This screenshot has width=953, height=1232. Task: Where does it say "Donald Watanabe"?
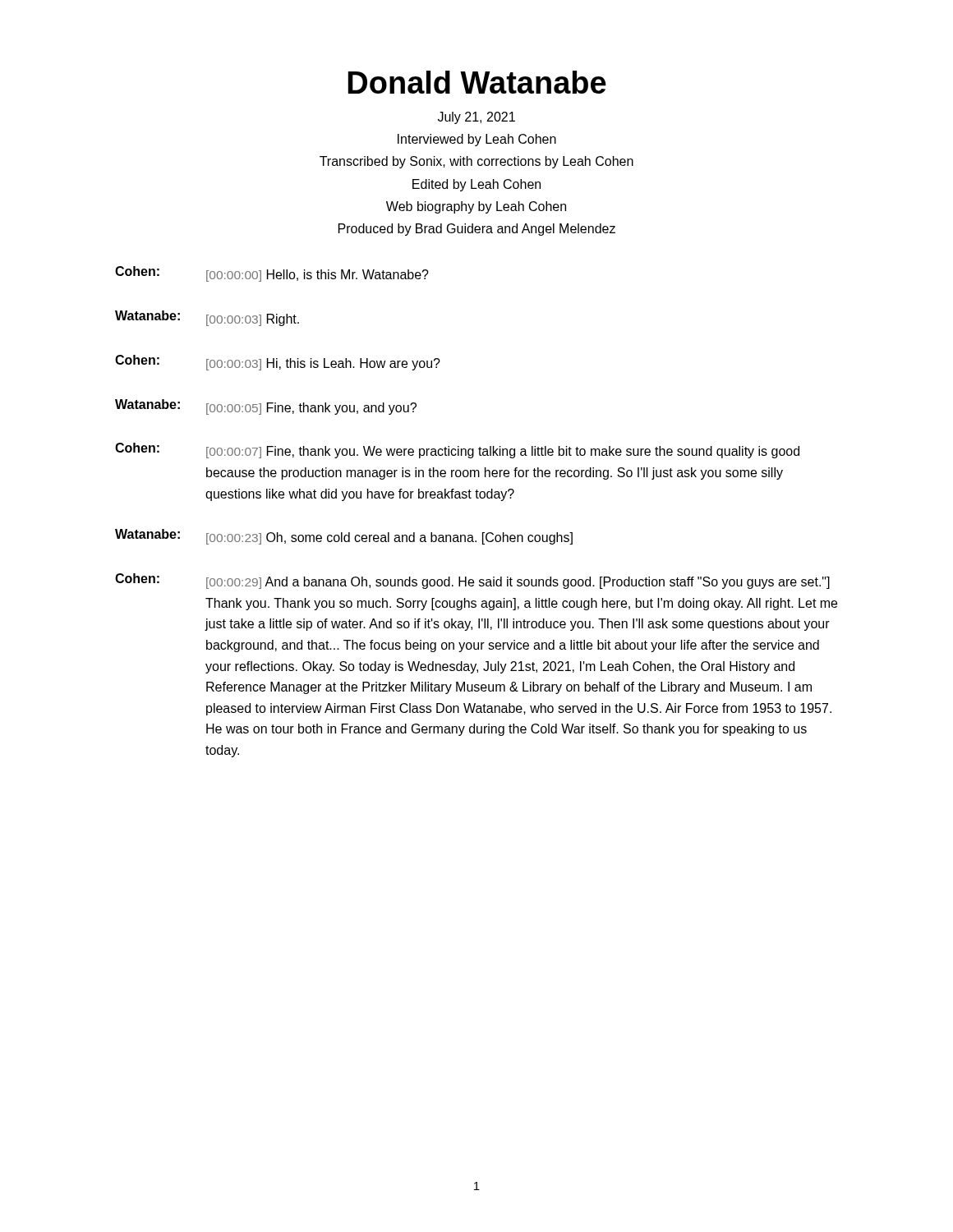pyautogui.click(x=476, y=83)
